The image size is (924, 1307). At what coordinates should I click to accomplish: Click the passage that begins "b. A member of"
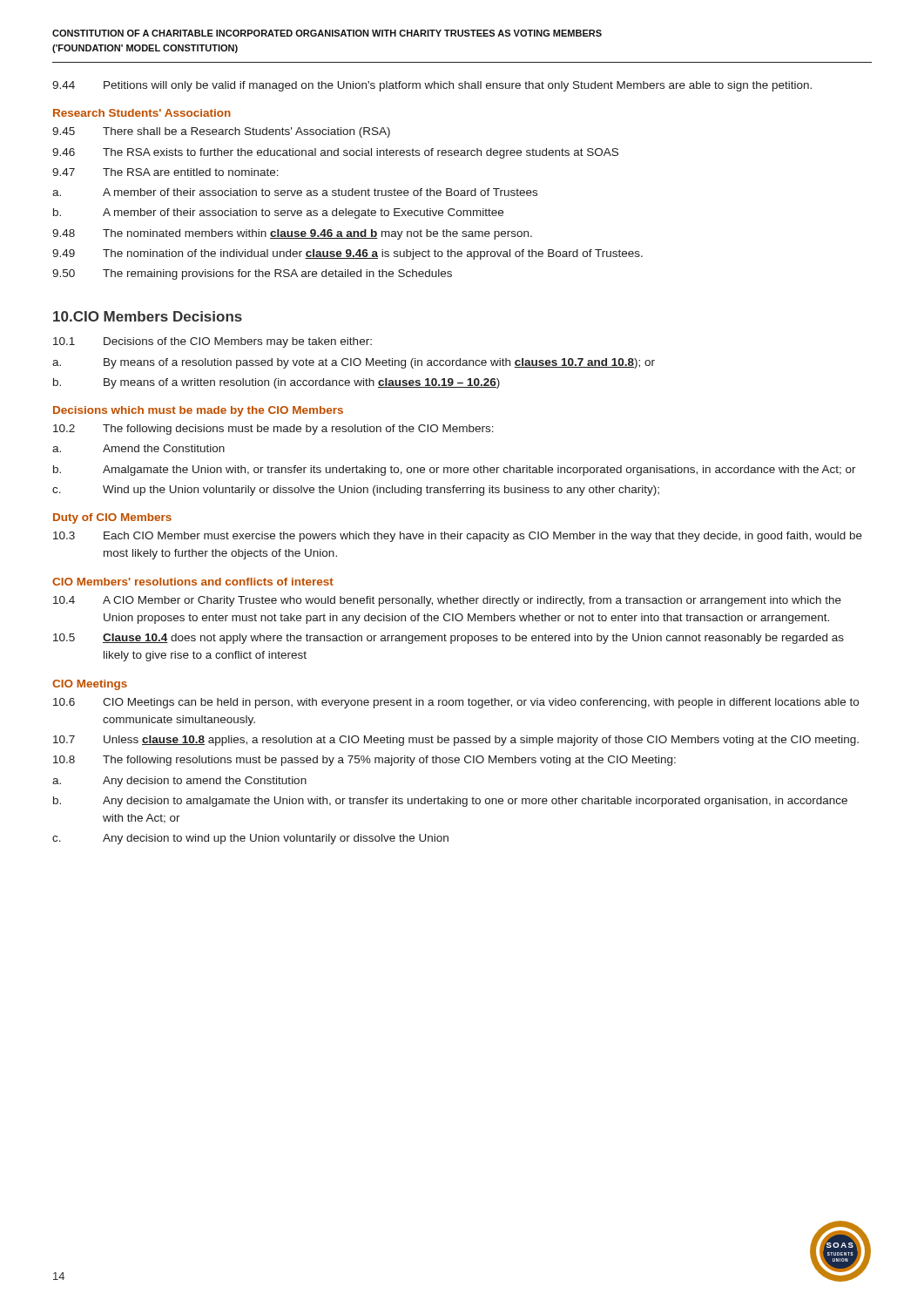(462, 213)
